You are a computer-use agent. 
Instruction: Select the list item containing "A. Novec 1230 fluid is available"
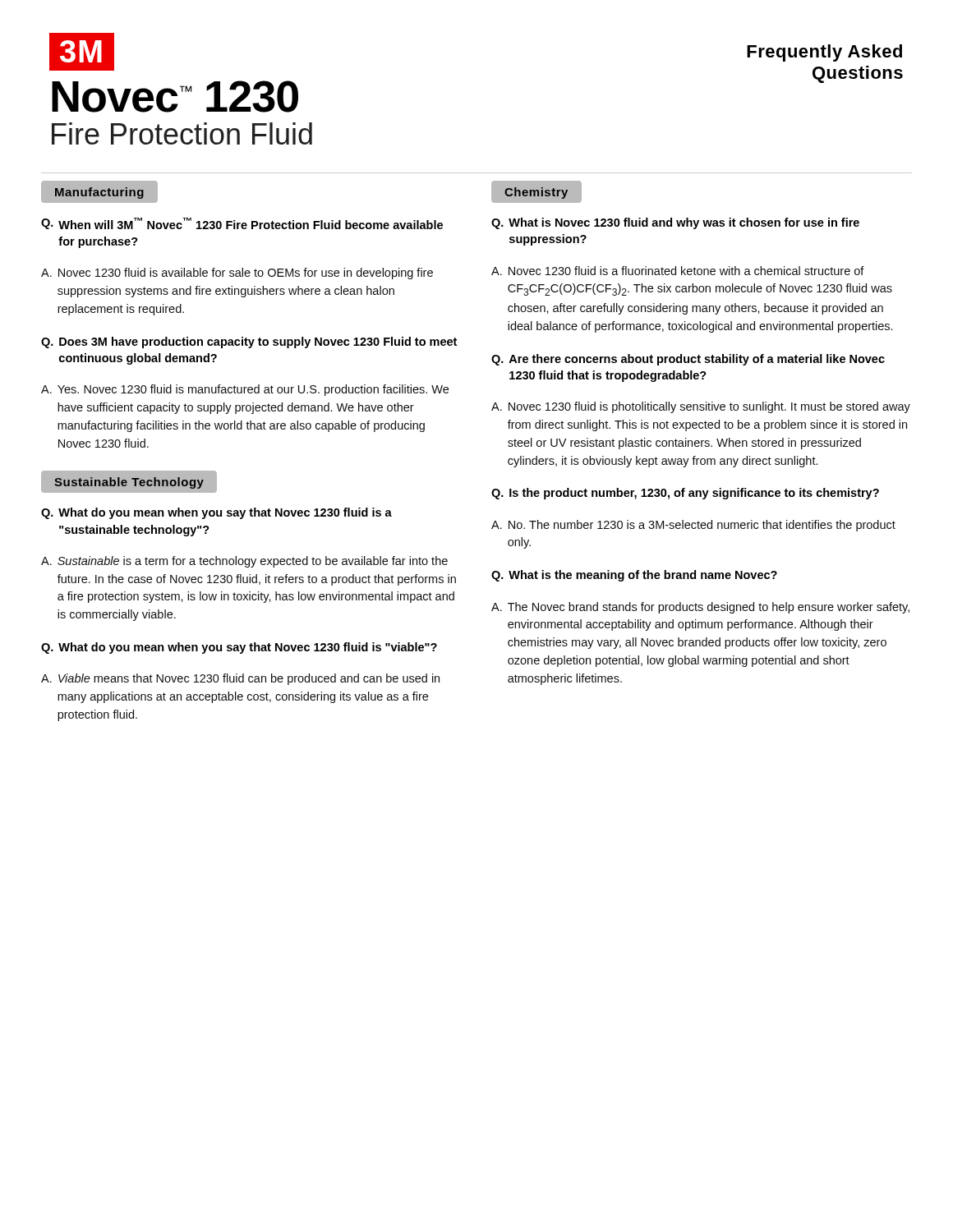click(x=251, y=292)
